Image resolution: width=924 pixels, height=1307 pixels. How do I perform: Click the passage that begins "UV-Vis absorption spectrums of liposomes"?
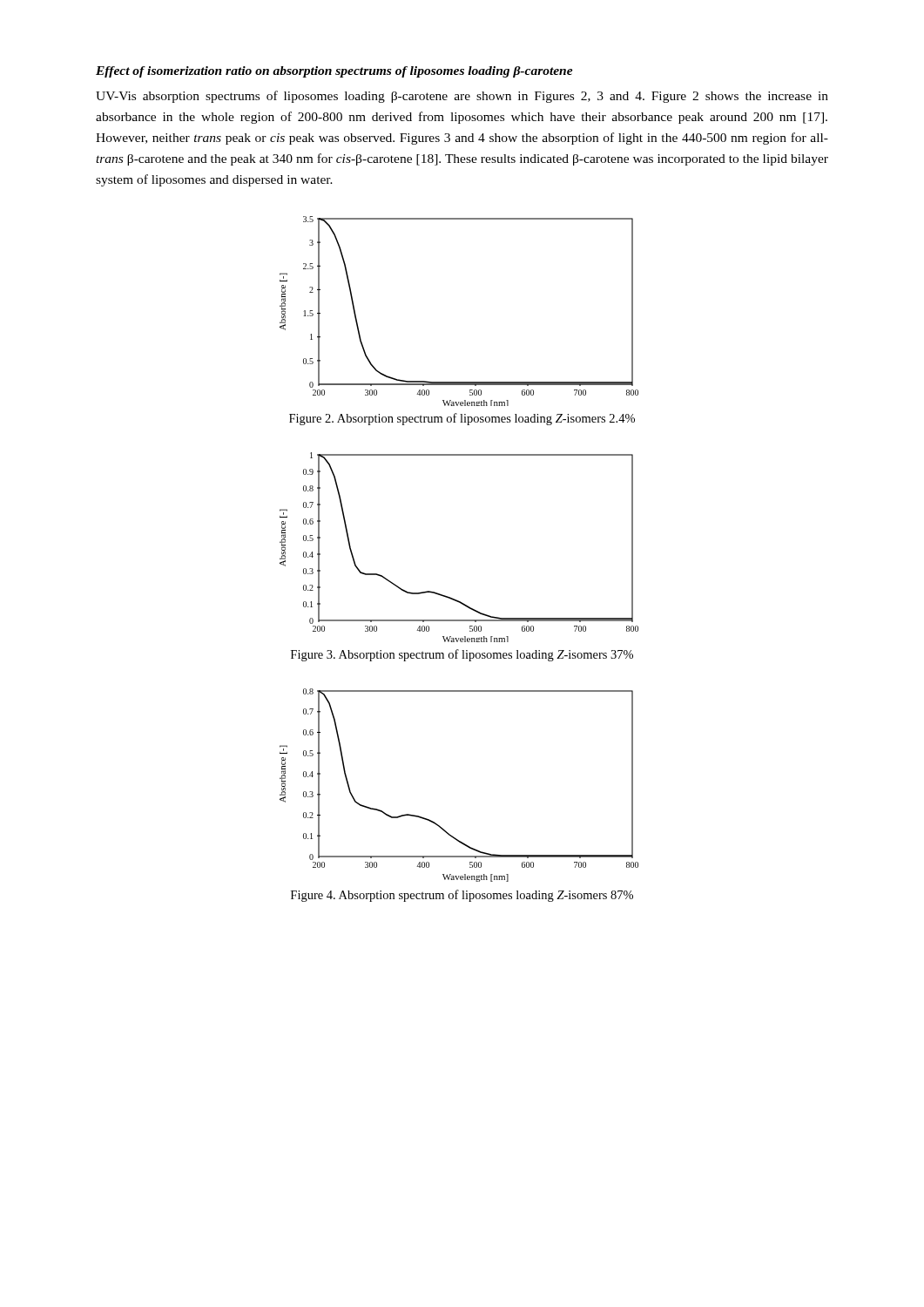462,137
